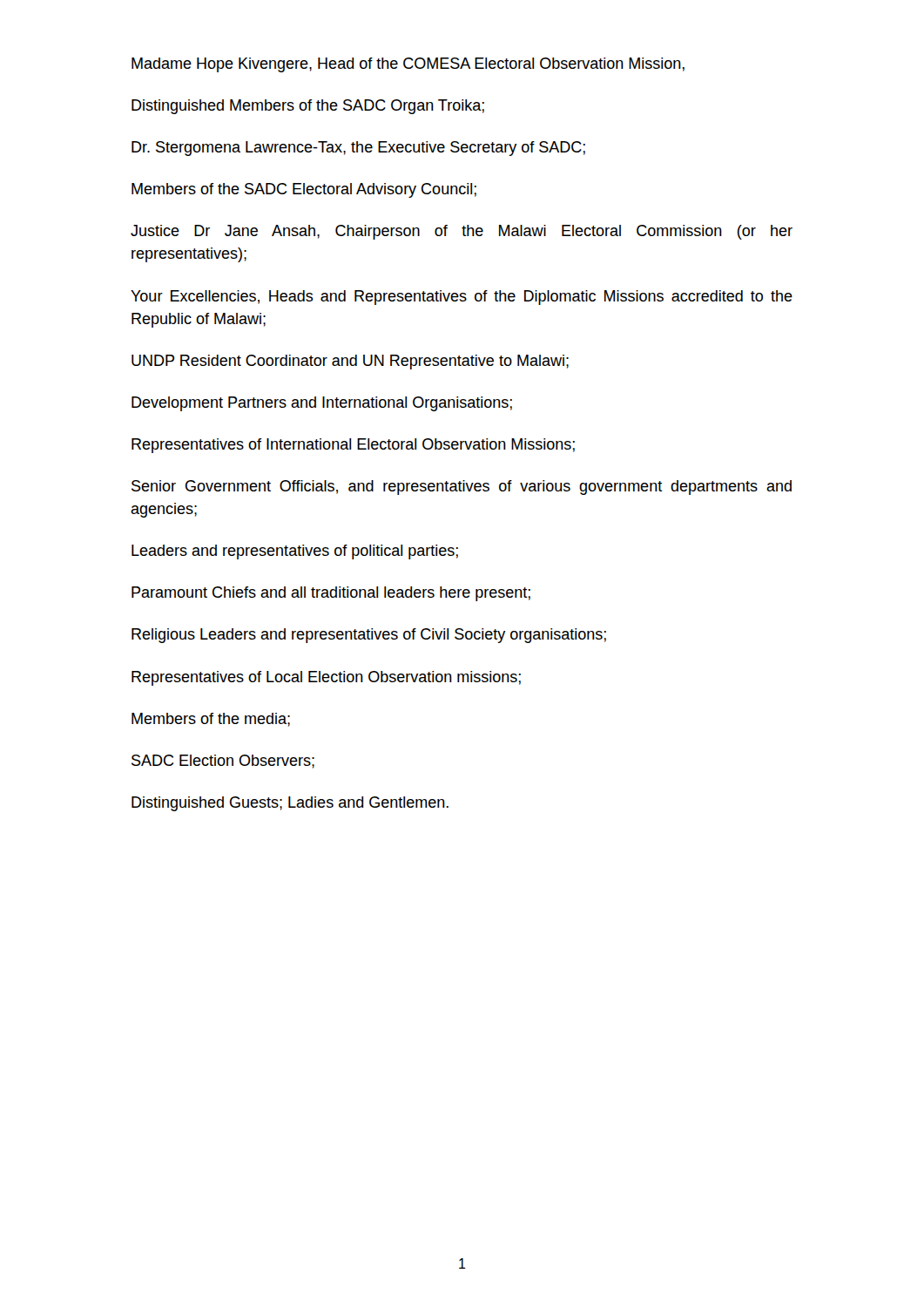This screenshot has width=924, height=1307.
Task: Navigate to the region starting "SADC Election Observers;"
Action: click(223, 760)
